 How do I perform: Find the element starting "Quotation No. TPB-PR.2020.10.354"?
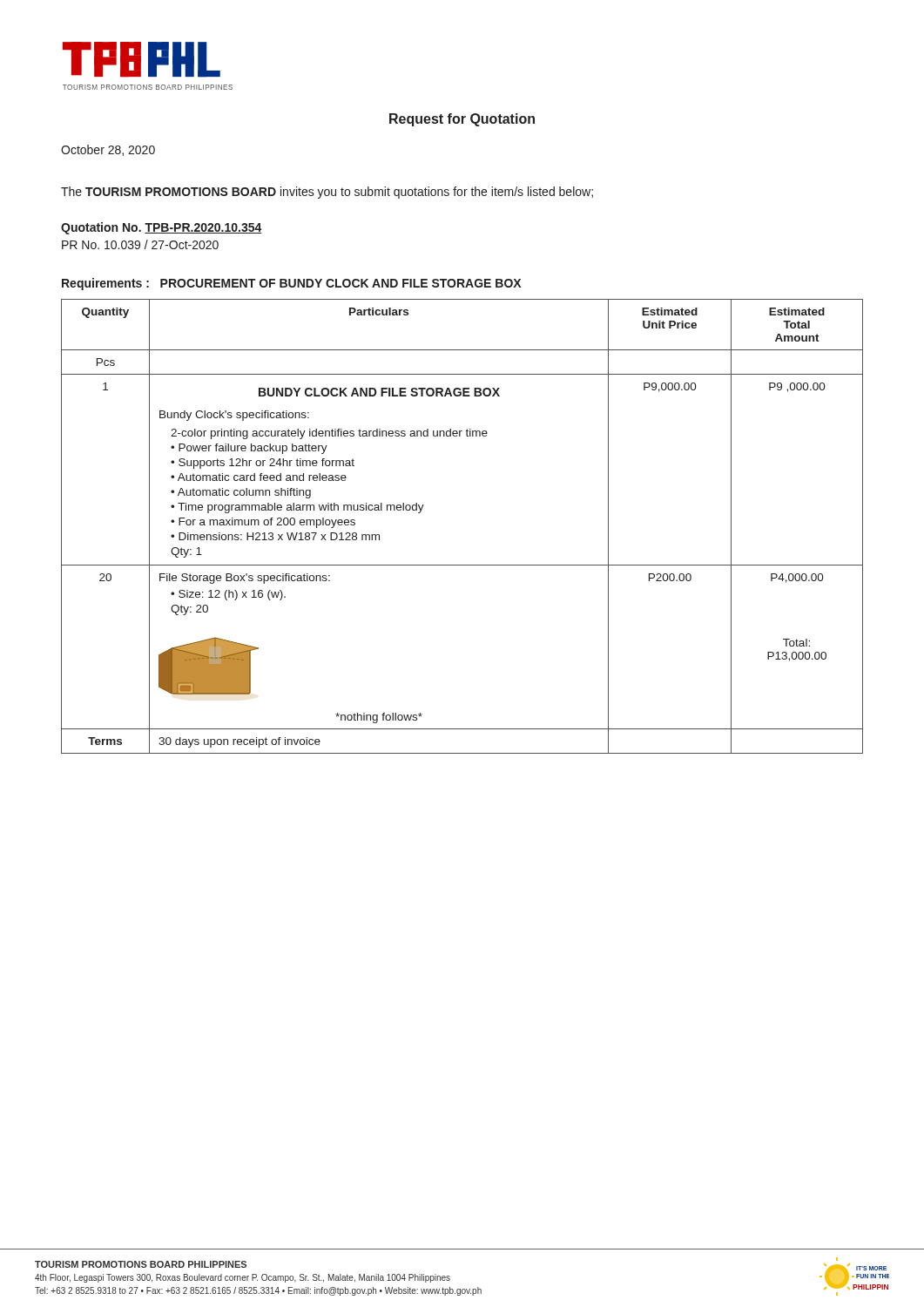click(161, 227)
